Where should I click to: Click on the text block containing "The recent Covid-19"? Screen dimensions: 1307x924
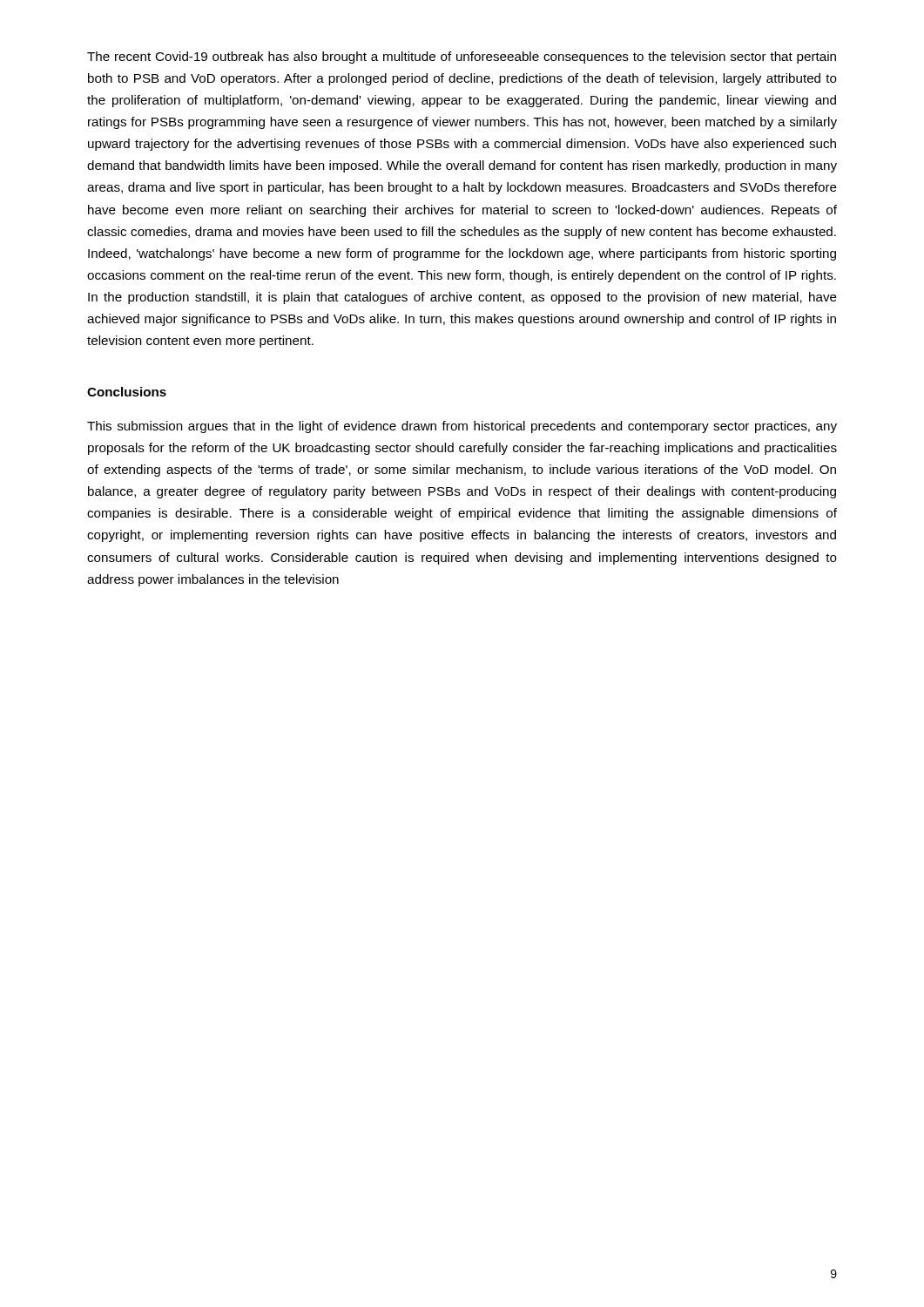point(462,198)
